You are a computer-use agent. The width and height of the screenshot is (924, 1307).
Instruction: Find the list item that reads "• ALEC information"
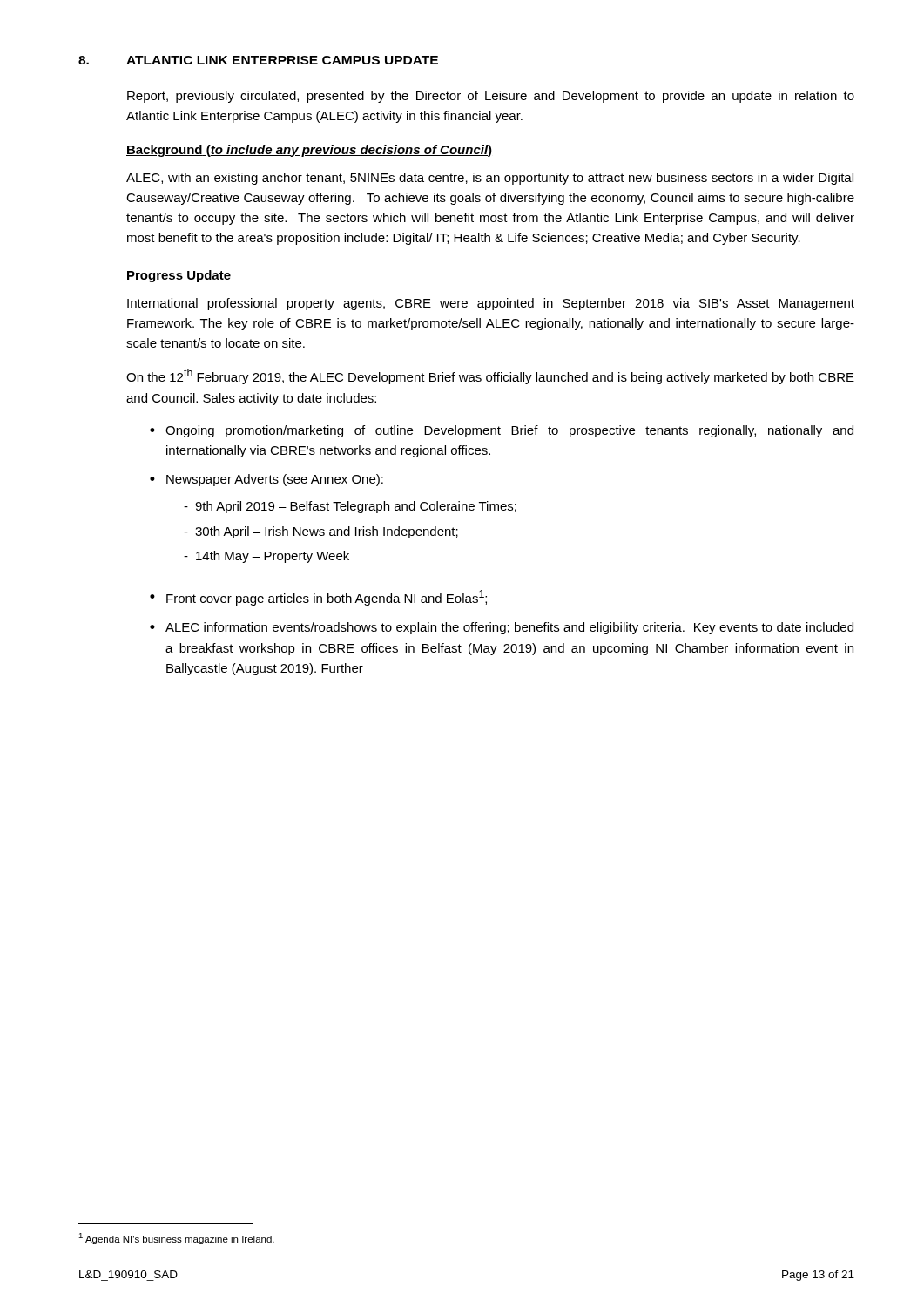[497, 648]
